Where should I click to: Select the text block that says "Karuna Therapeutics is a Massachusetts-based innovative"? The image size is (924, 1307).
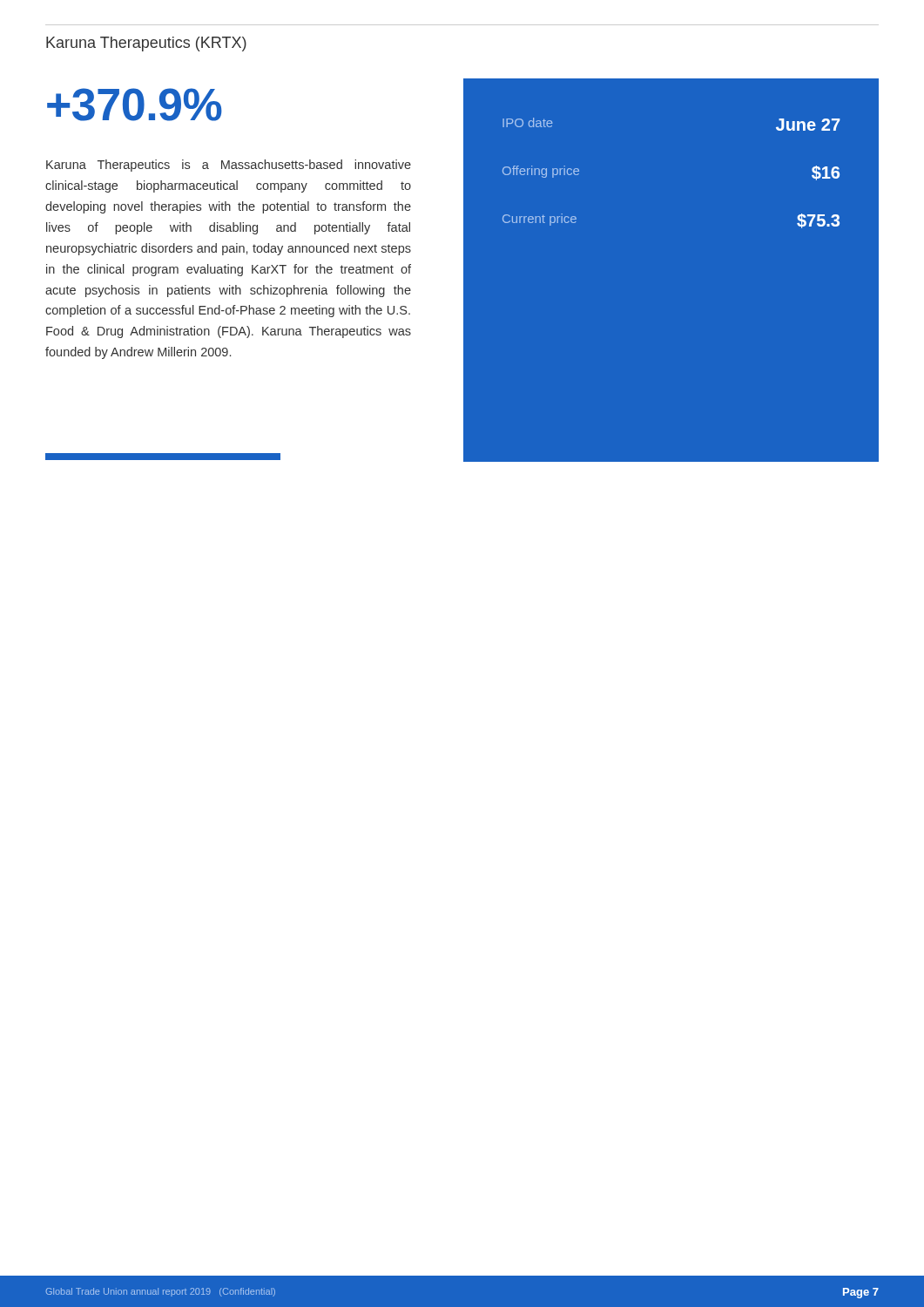coord(237,259)
